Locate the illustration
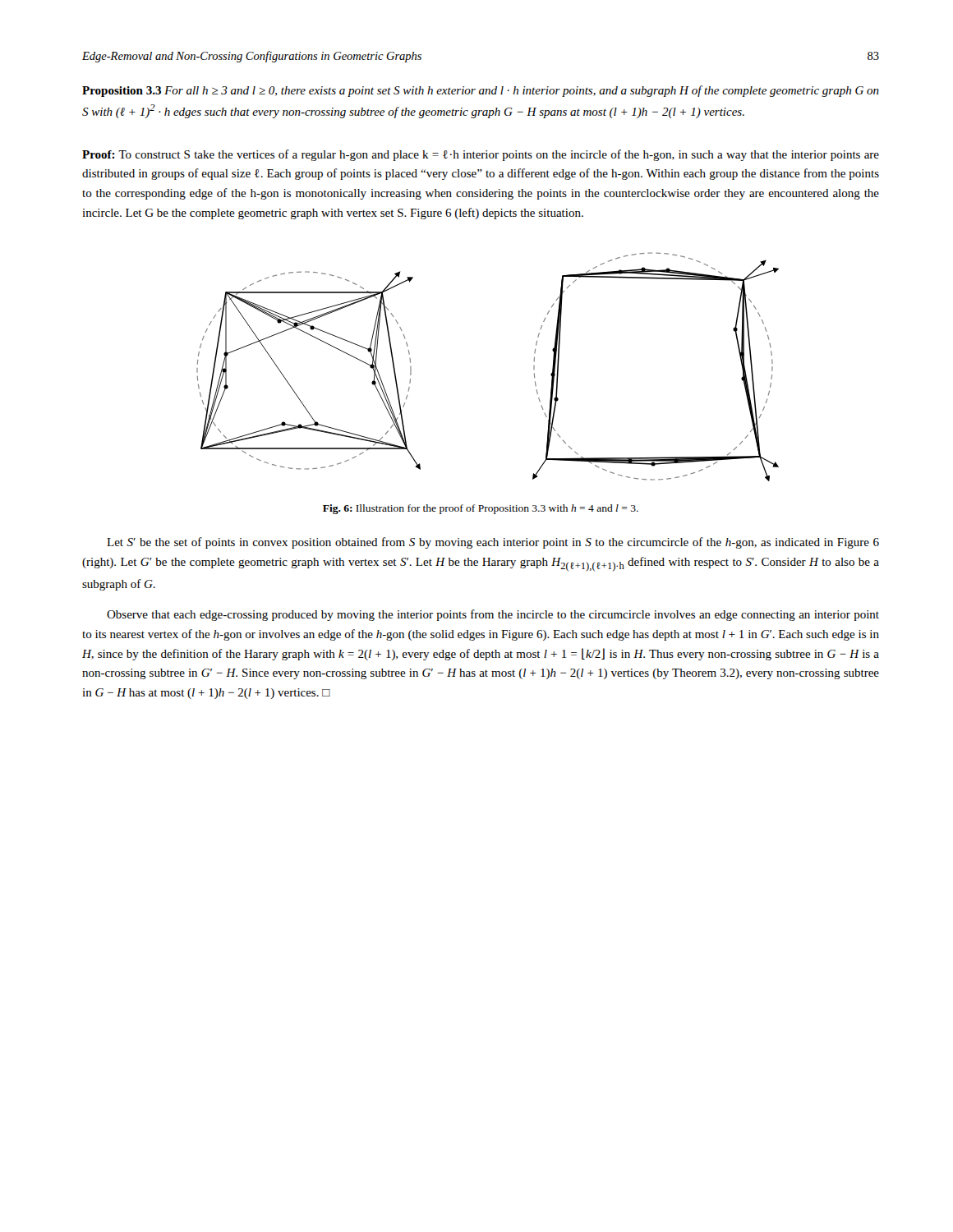The image size is (953, 1232). pos(481,368)
